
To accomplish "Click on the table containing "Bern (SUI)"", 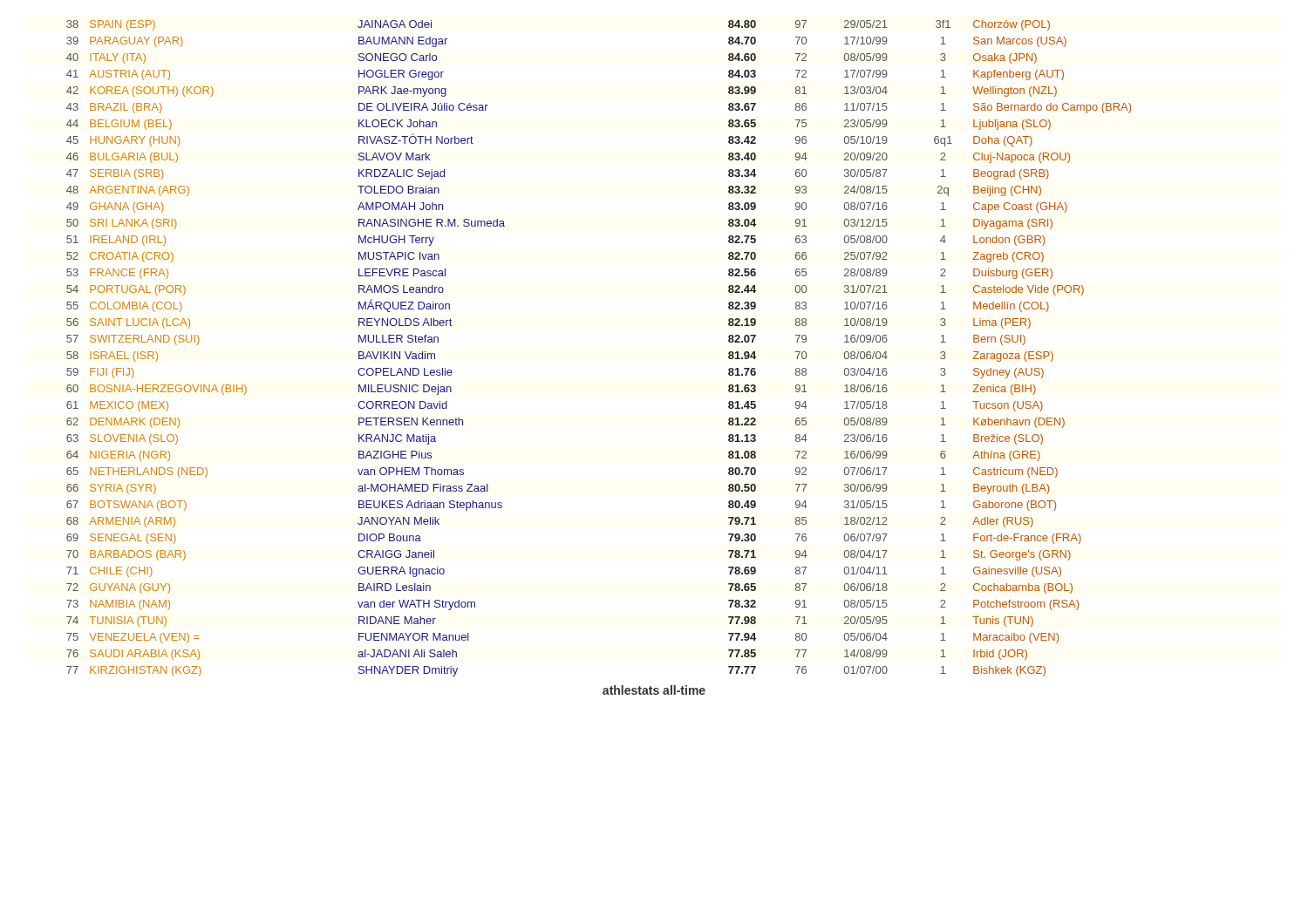I will [x=654, y=347].
